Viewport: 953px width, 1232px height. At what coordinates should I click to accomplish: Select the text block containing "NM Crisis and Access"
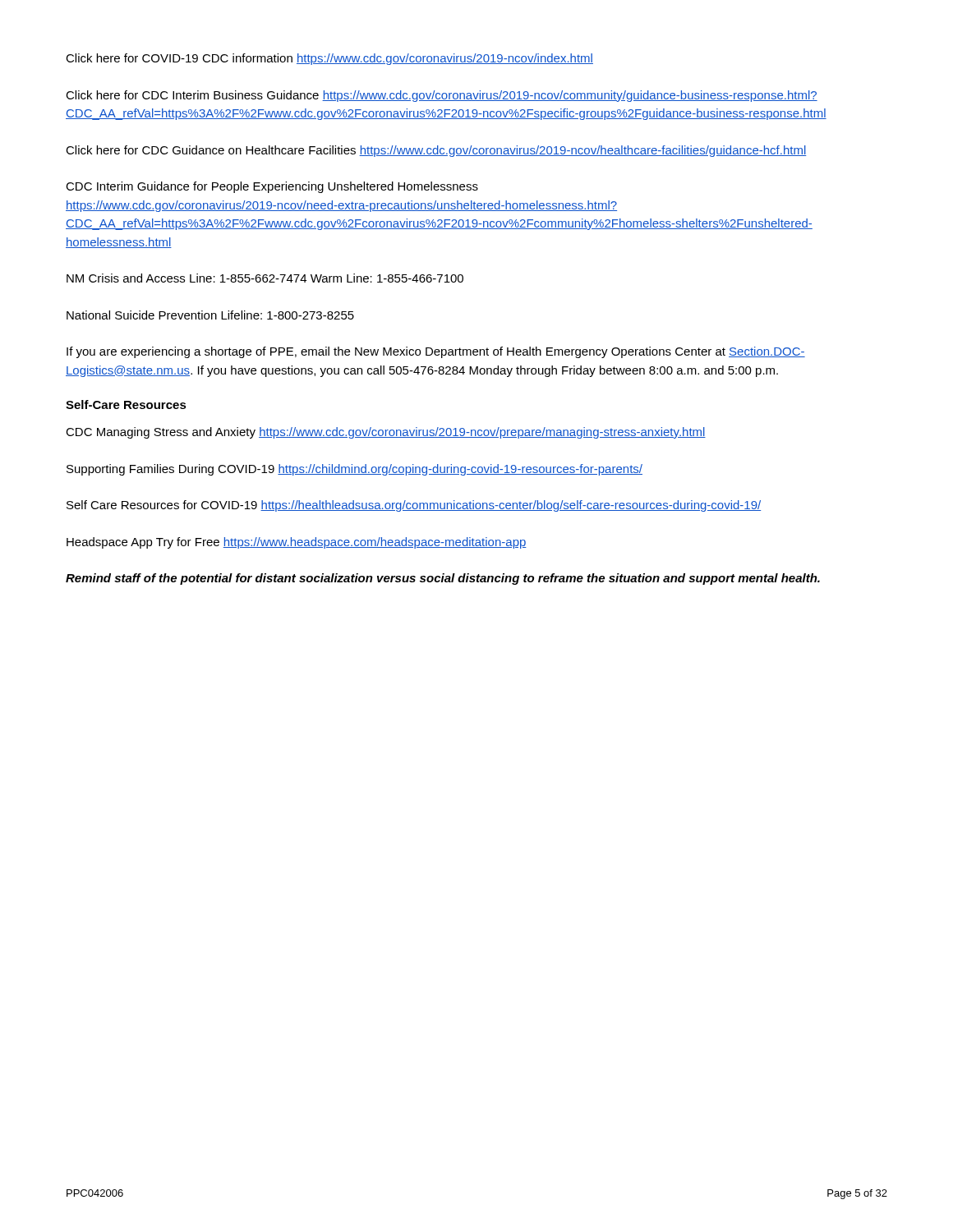[265, 278]
